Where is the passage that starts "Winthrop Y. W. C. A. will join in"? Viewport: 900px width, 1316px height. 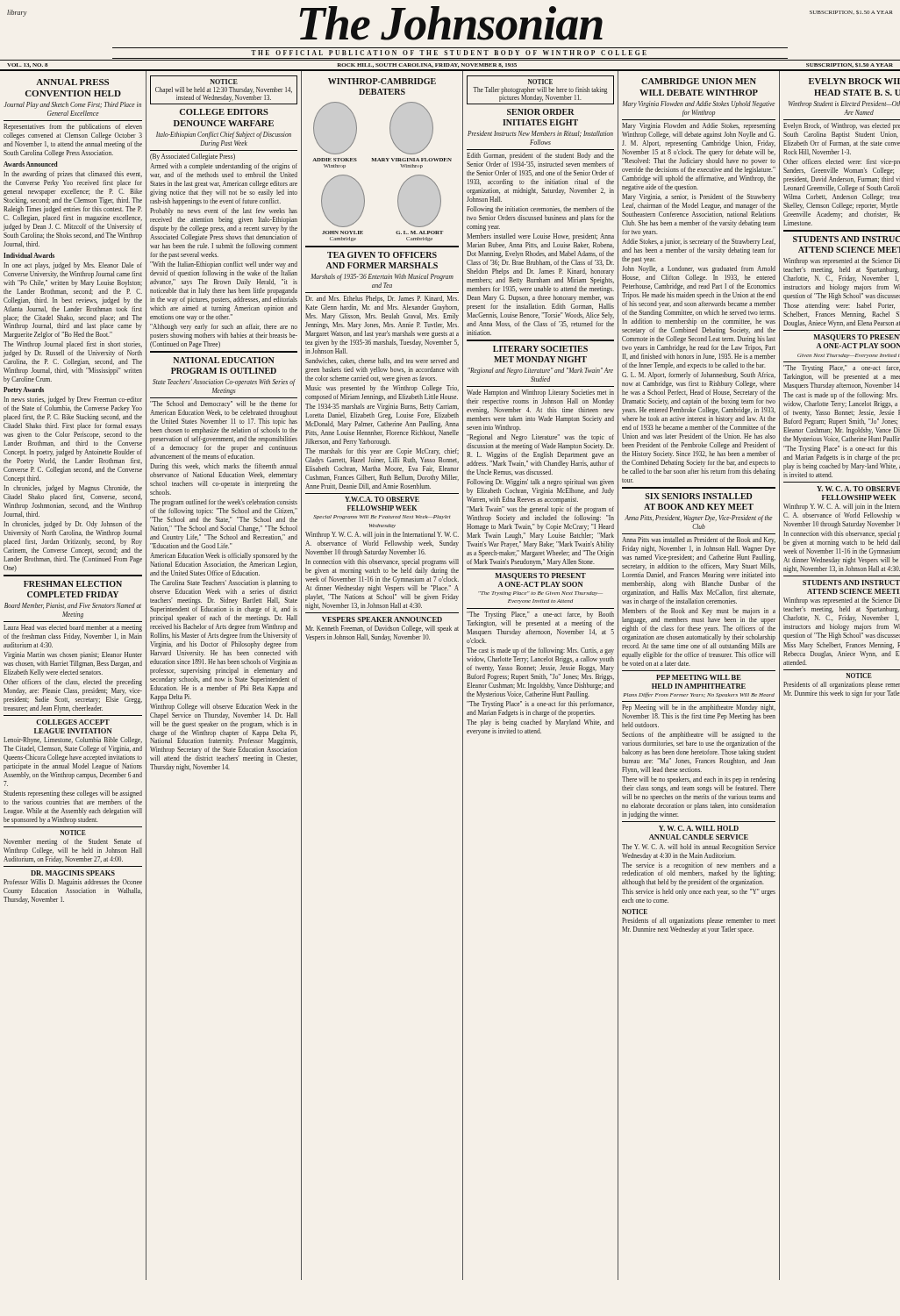[842, 538]
